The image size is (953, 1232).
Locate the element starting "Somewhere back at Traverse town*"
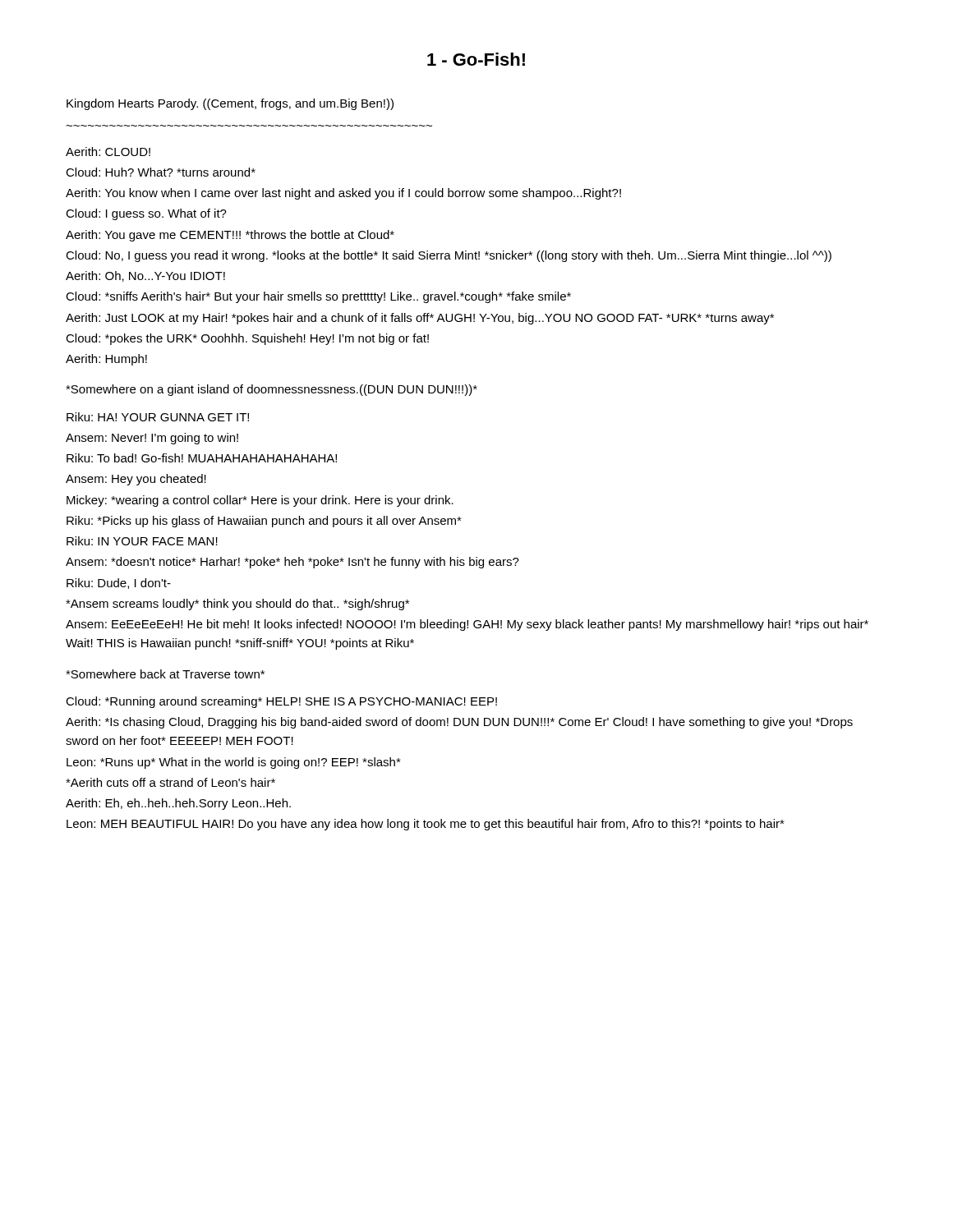[x=165, y=674]
